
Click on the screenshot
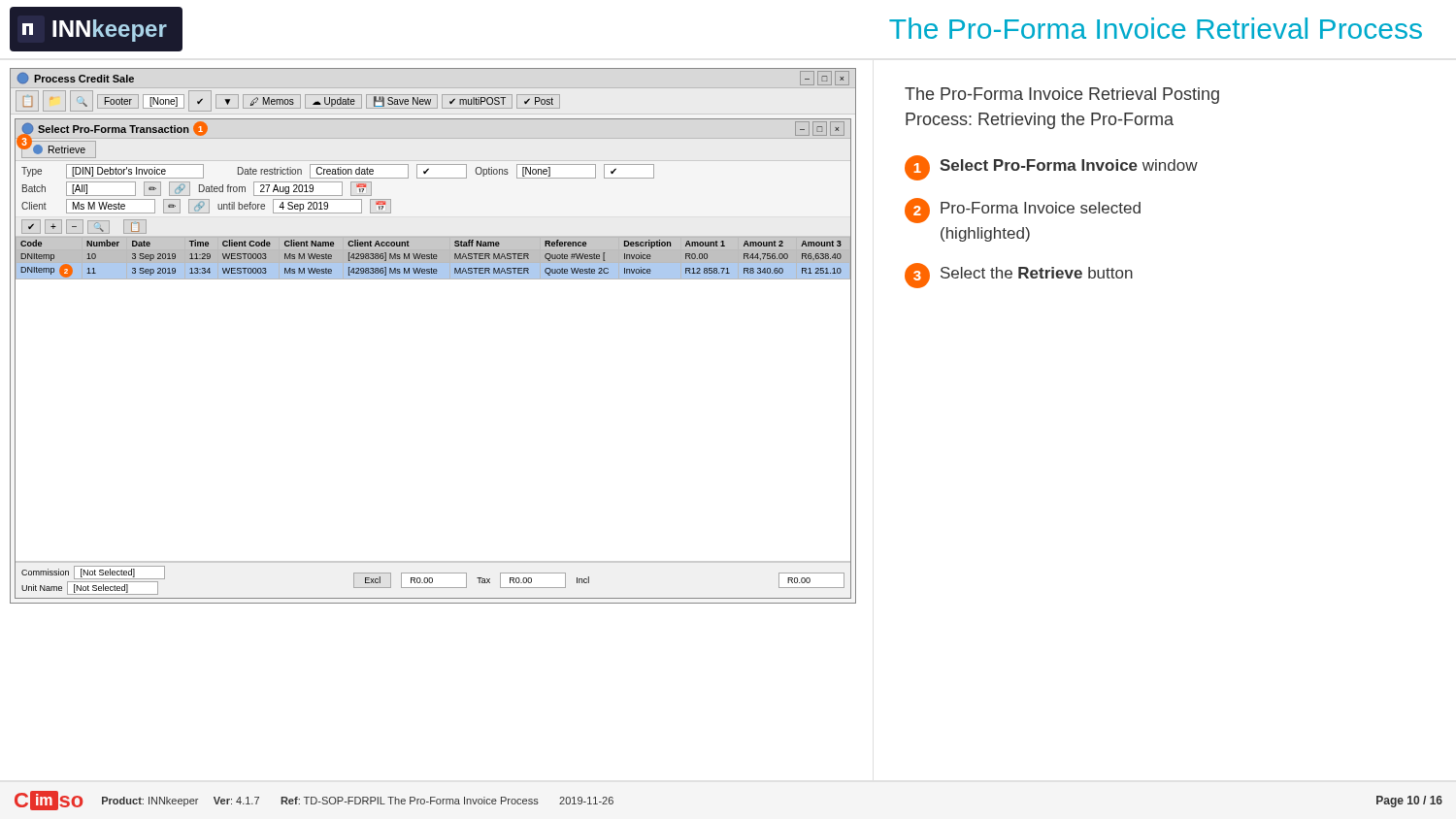pos(437,420)
